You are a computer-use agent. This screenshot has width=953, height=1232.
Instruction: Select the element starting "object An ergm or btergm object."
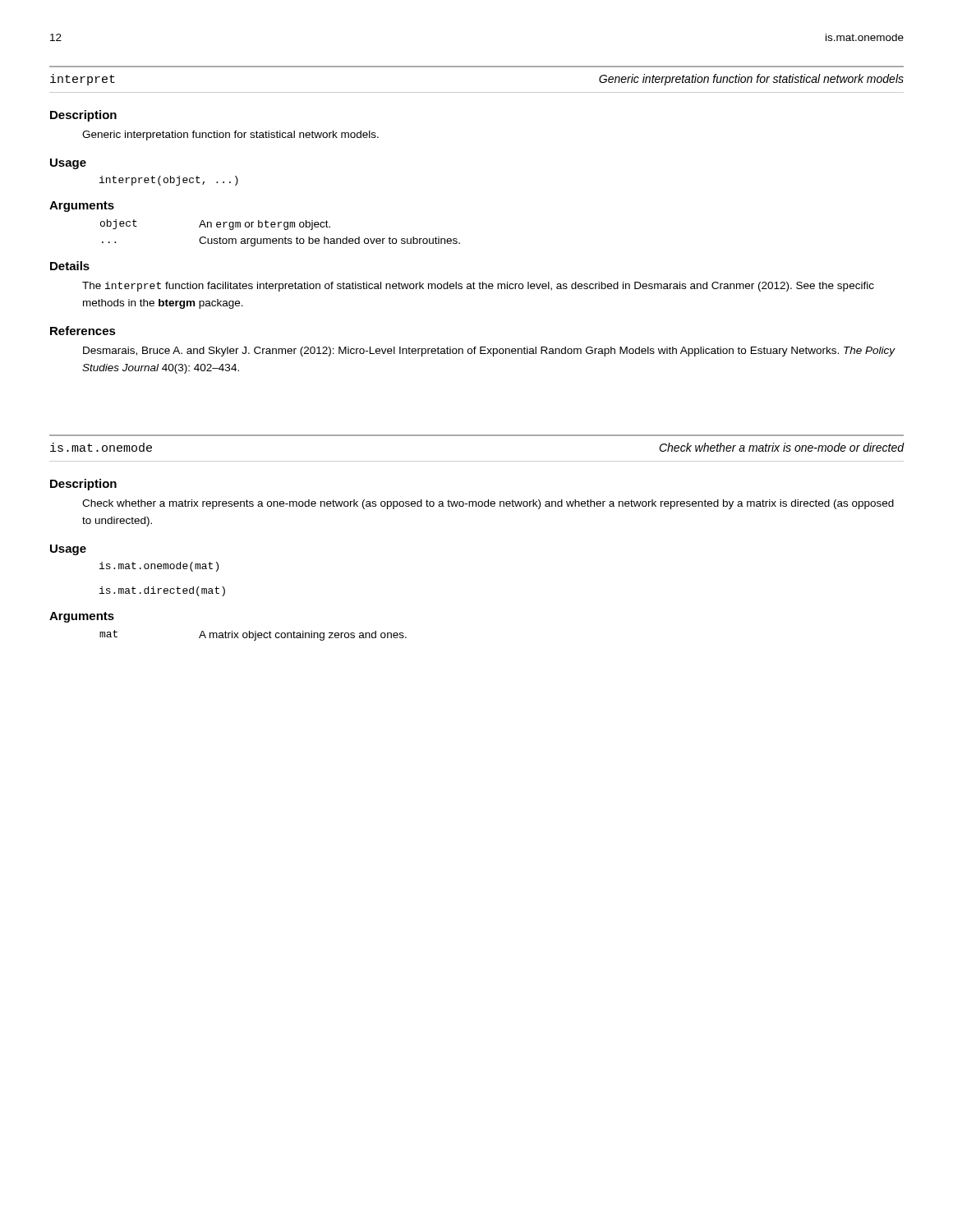click(x=280, y=232)
